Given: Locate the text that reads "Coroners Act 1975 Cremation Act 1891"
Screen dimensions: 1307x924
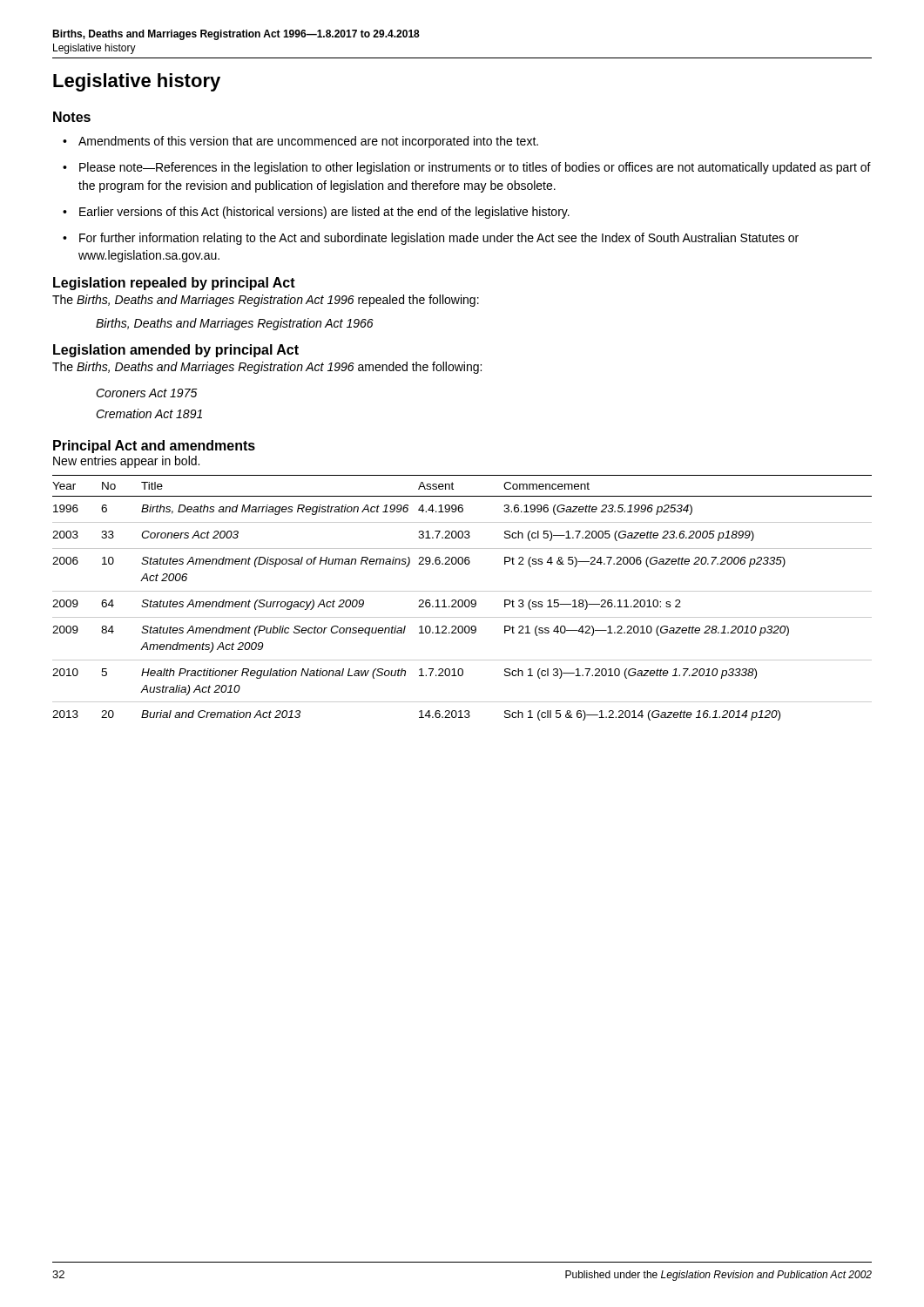Looking at the screenshot, I should (x=149, y=403).
